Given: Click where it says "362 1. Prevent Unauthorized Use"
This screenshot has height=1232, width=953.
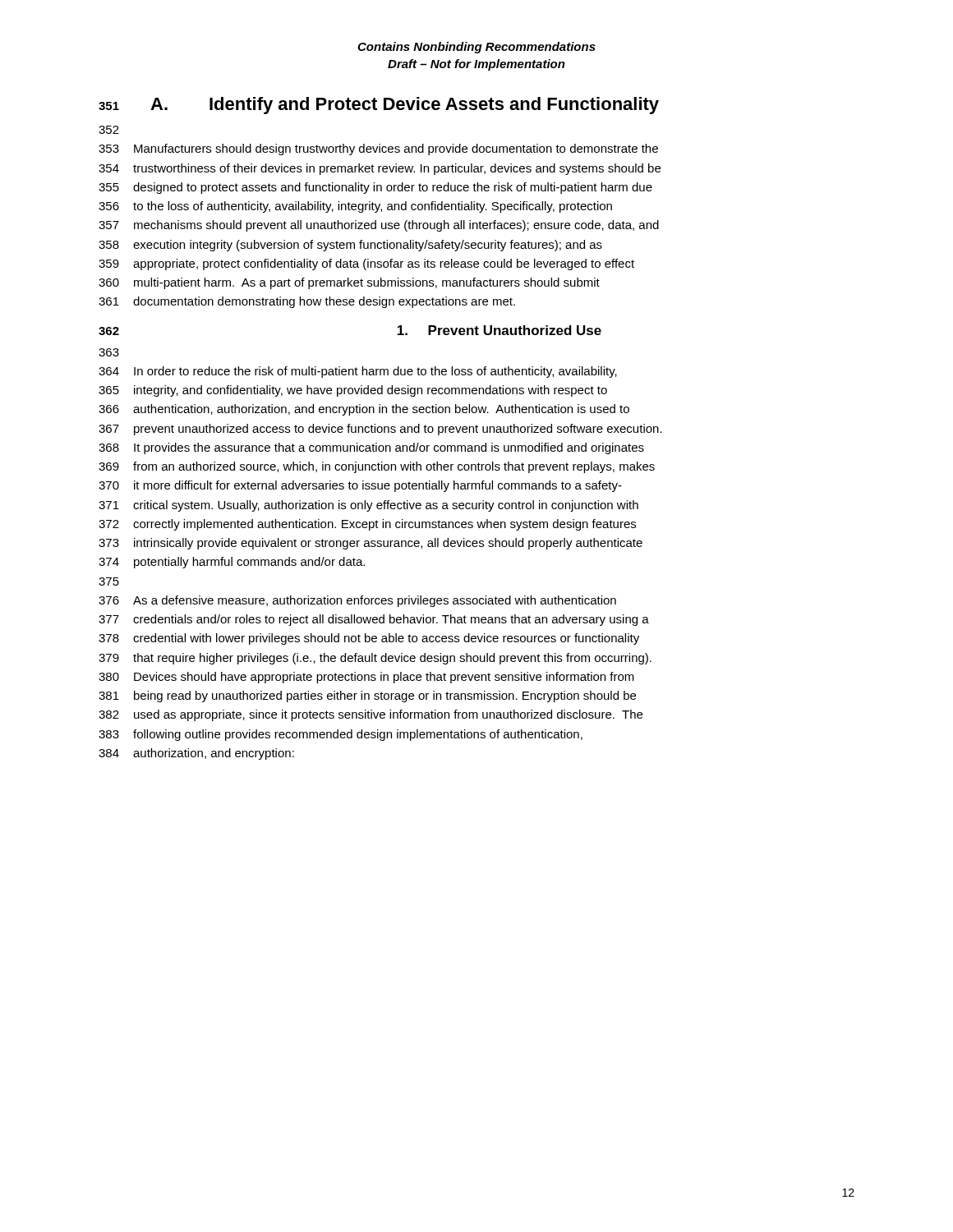Looking at the screenshot, I should [476, 331].
